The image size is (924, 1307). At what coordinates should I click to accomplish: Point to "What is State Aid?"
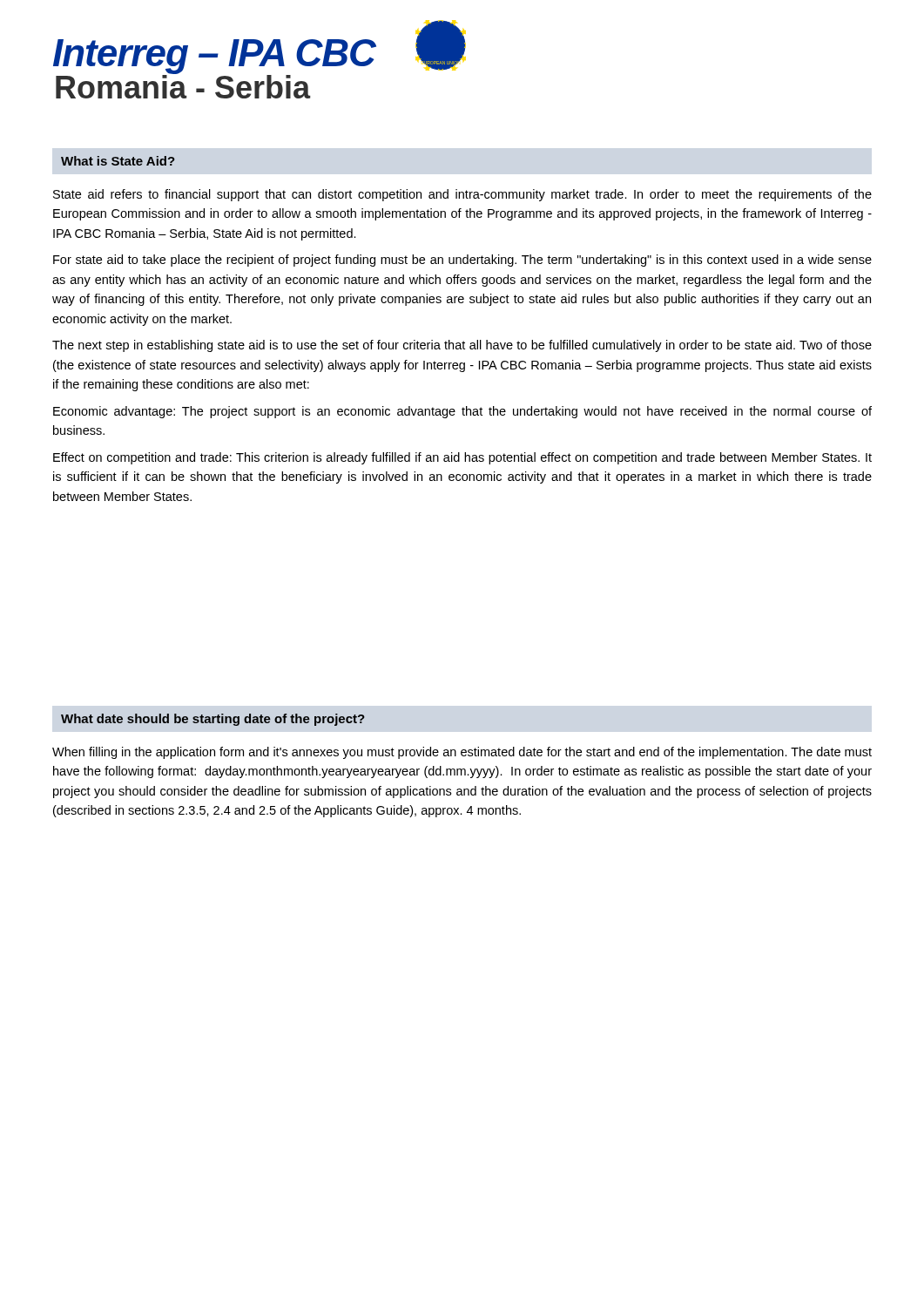point(118,161)
